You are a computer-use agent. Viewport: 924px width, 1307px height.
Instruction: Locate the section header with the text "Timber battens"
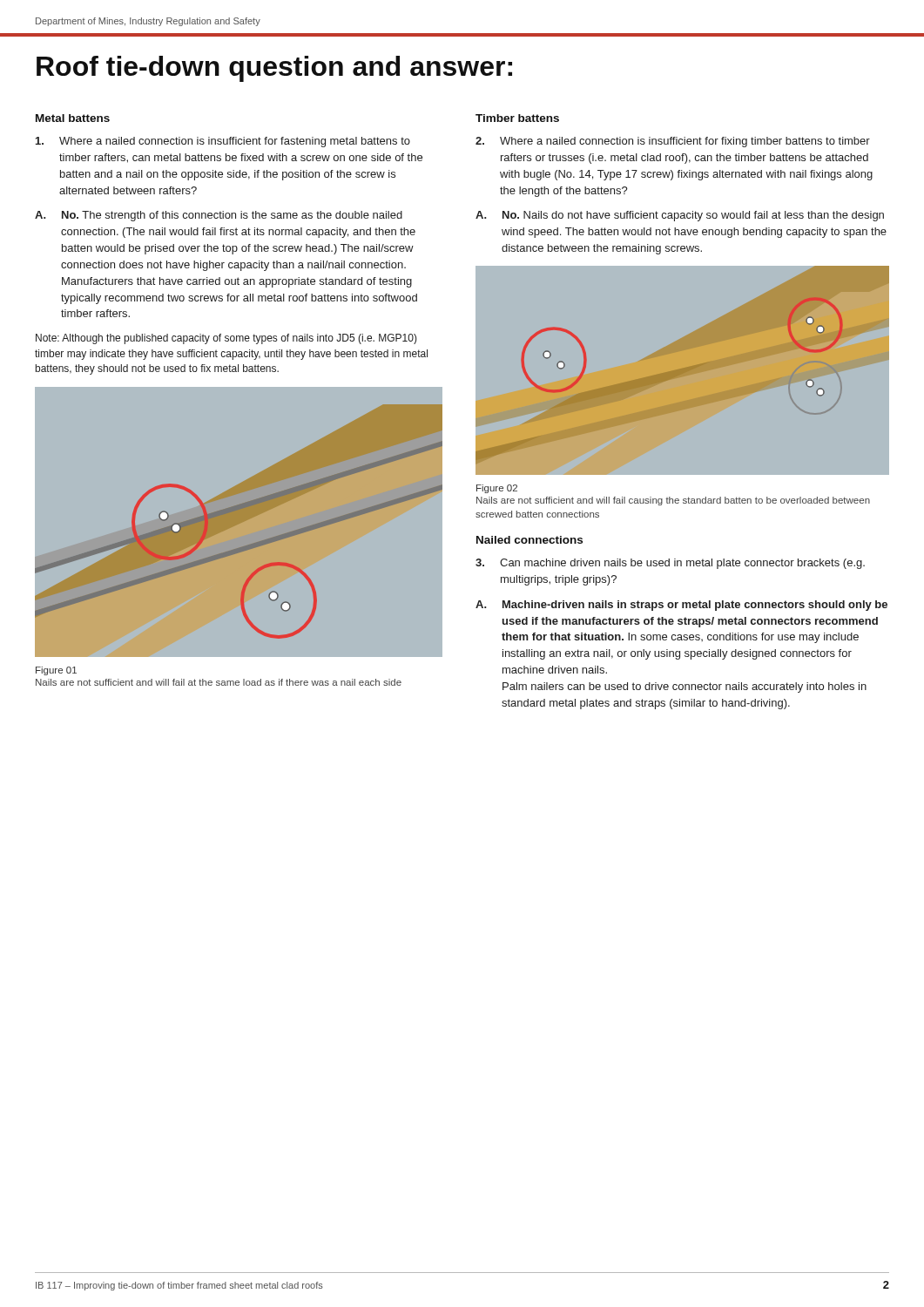pos(518,118)
